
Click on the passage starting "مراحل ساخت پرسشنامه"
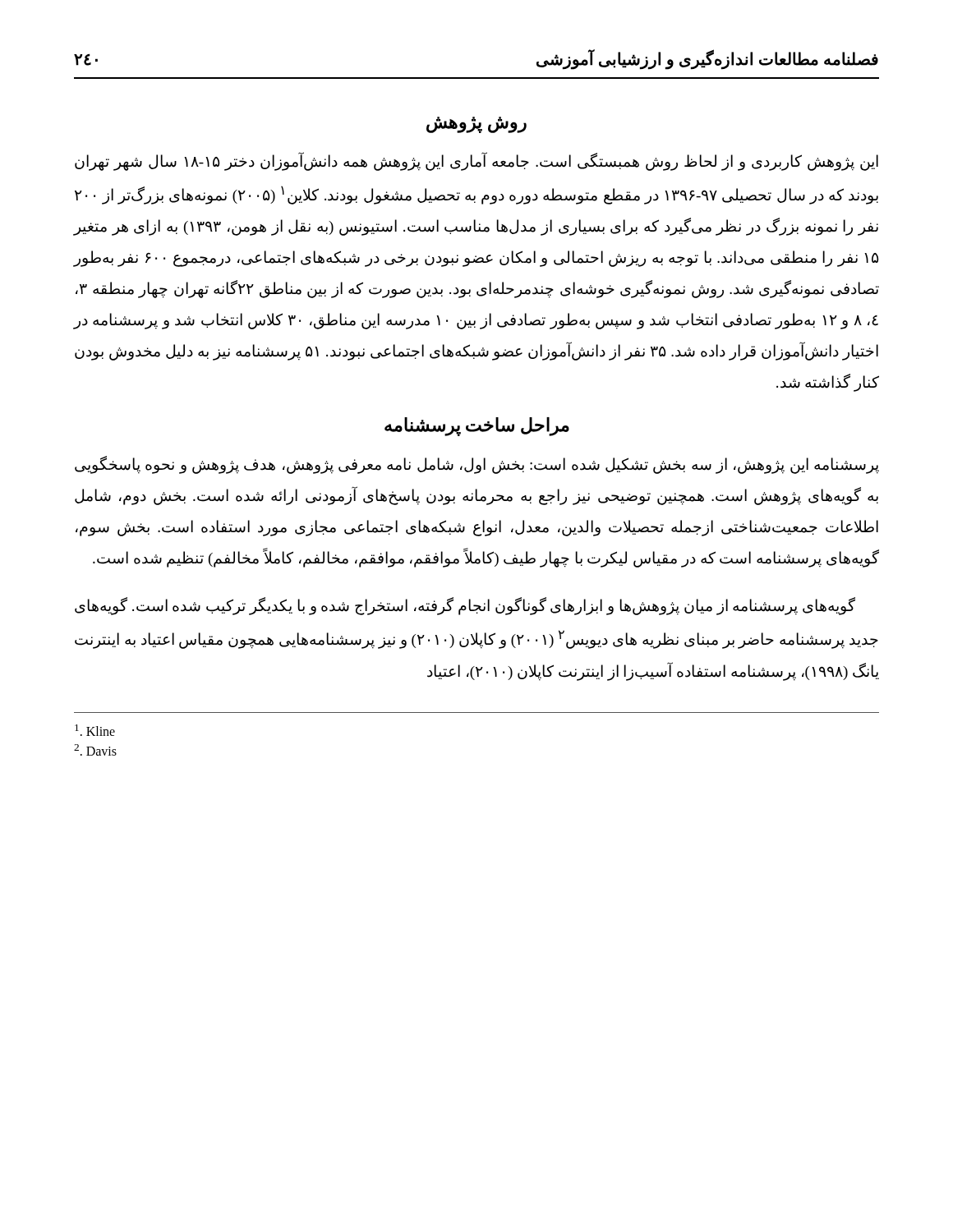476,425
